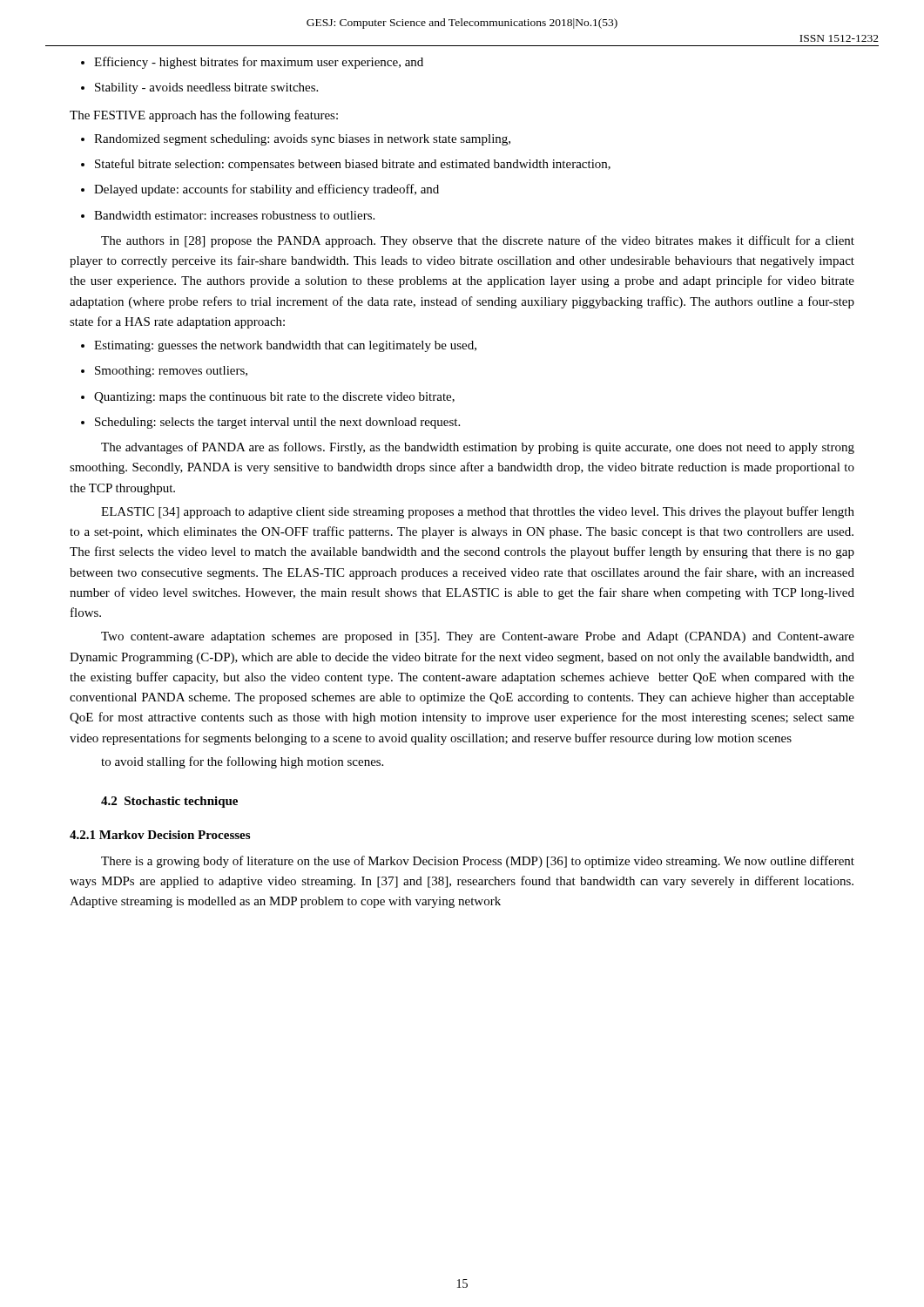Where is the passage that starts "Efficiency - highest bitrates"?
This screenshot has height=1307, width=924.
(252, 63)
